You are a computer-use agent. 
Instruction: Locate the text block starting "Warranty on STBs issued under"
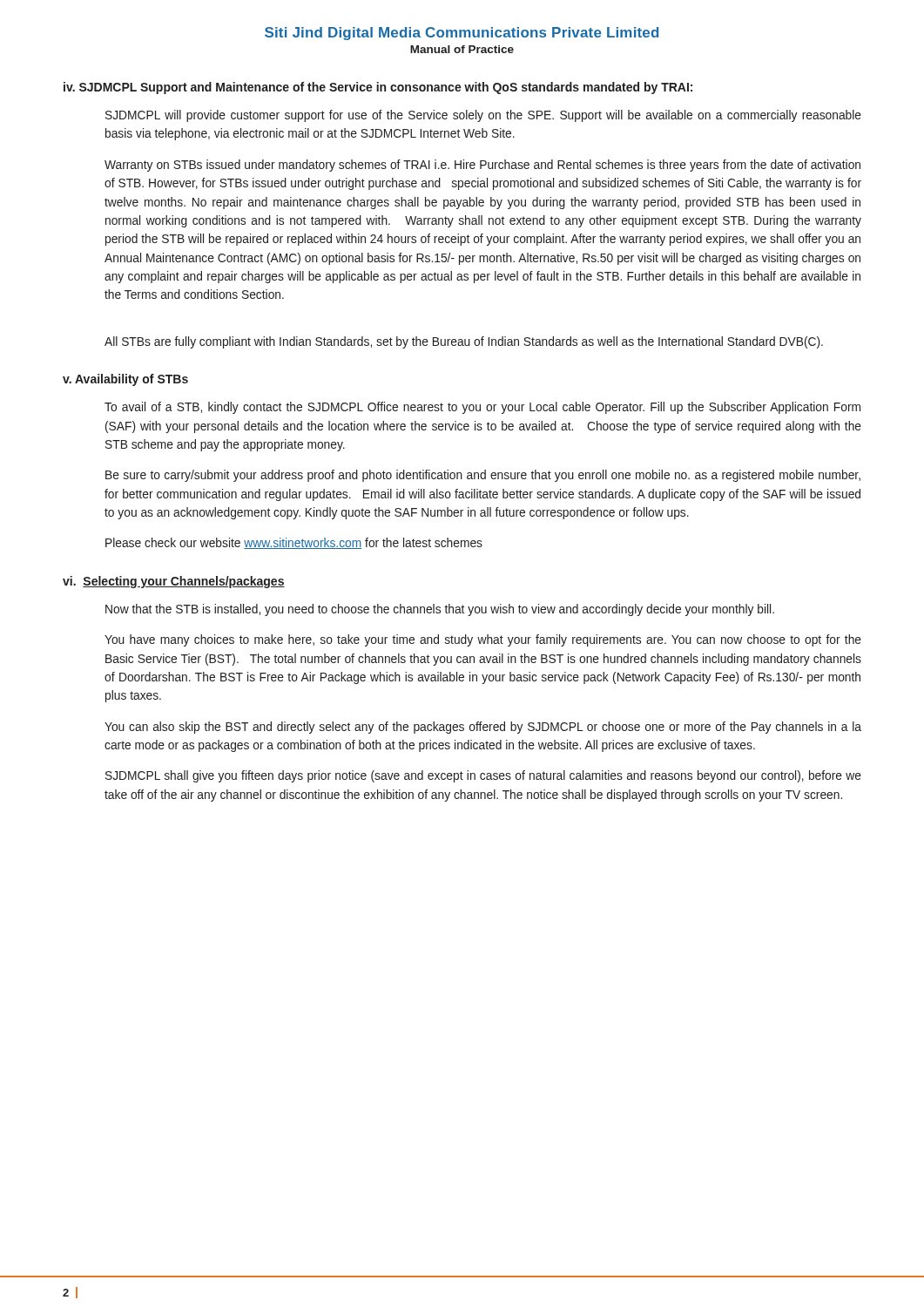click(x=483, y=230)
